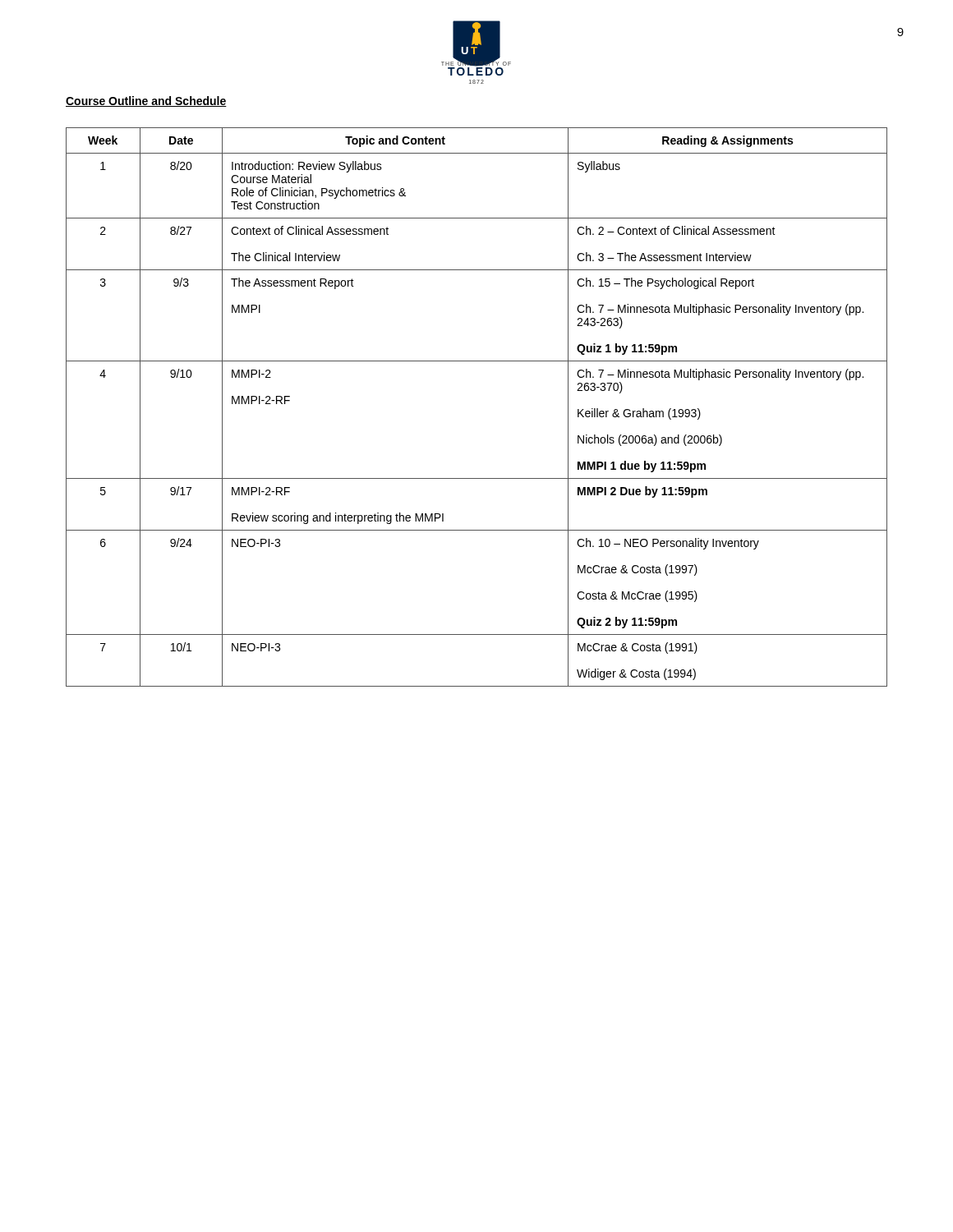This screenshot has height=1232, width=953.
Task: Locate the text "Course Outline and Schedule"
Action: (x=146, y=101)
